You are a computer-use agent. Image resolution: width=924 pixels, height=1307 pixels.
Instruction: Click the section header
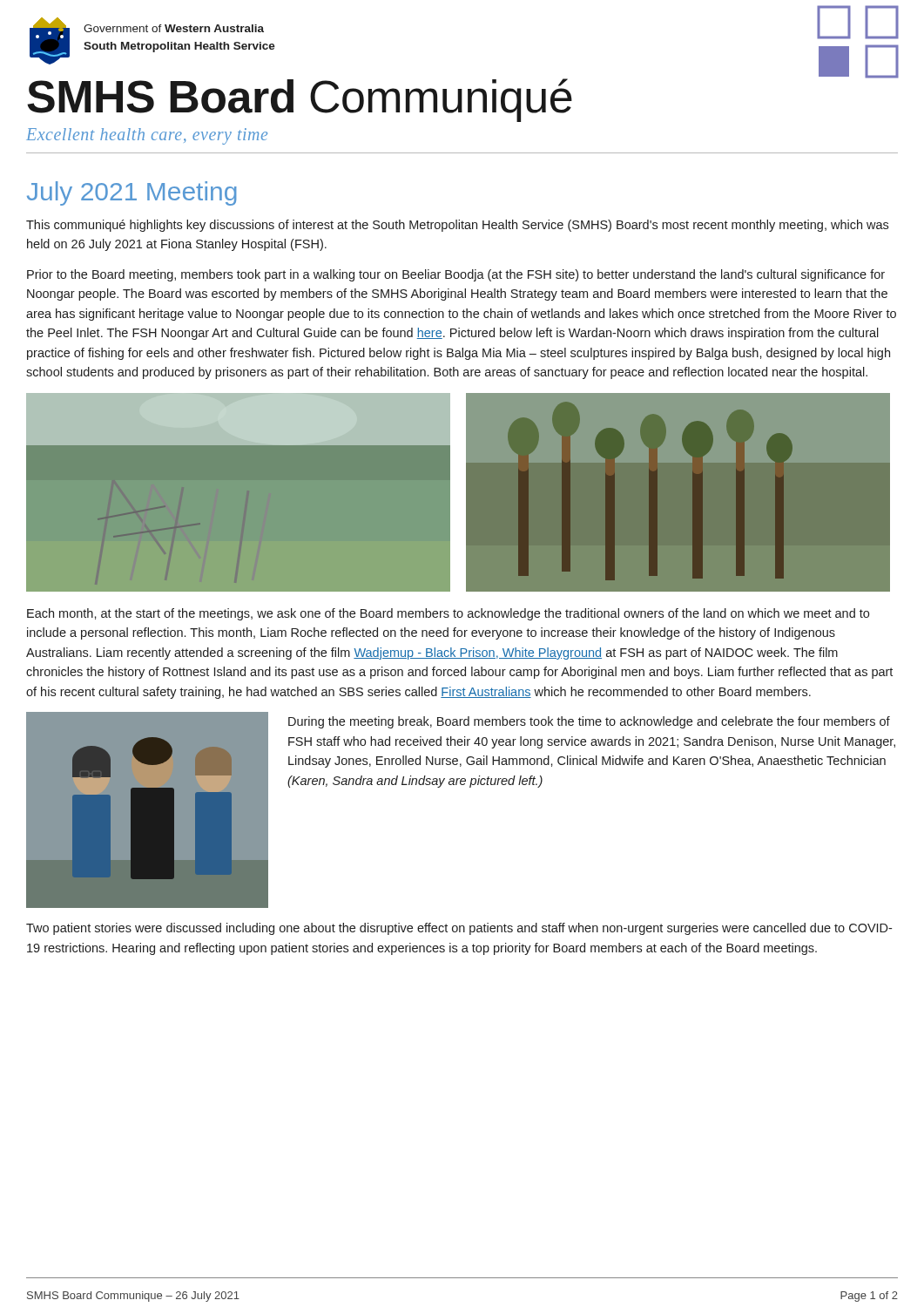(x=132, y=191)
